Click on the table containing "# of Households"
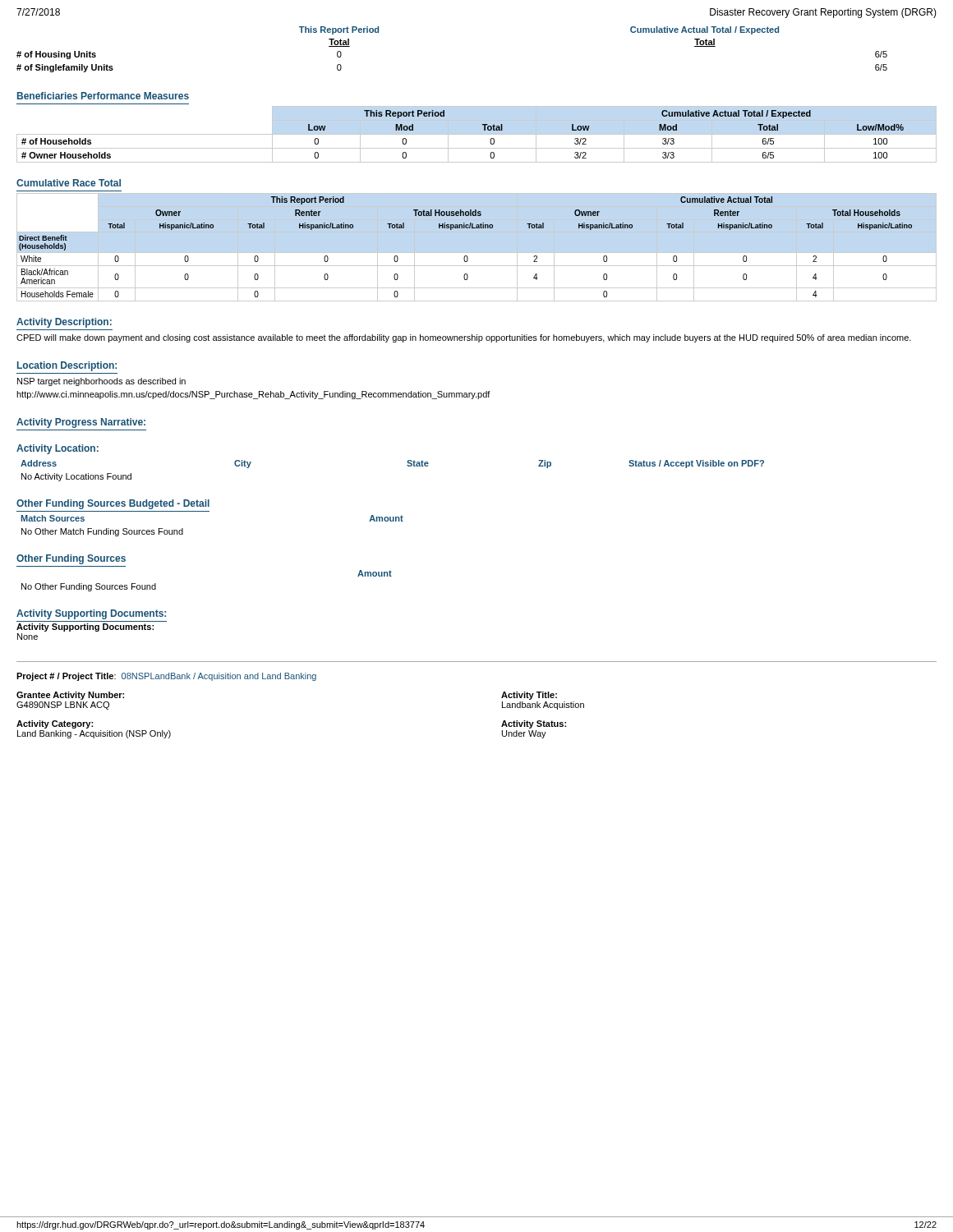Screen dimensions: 1232x953 click(x=476, y=134)
